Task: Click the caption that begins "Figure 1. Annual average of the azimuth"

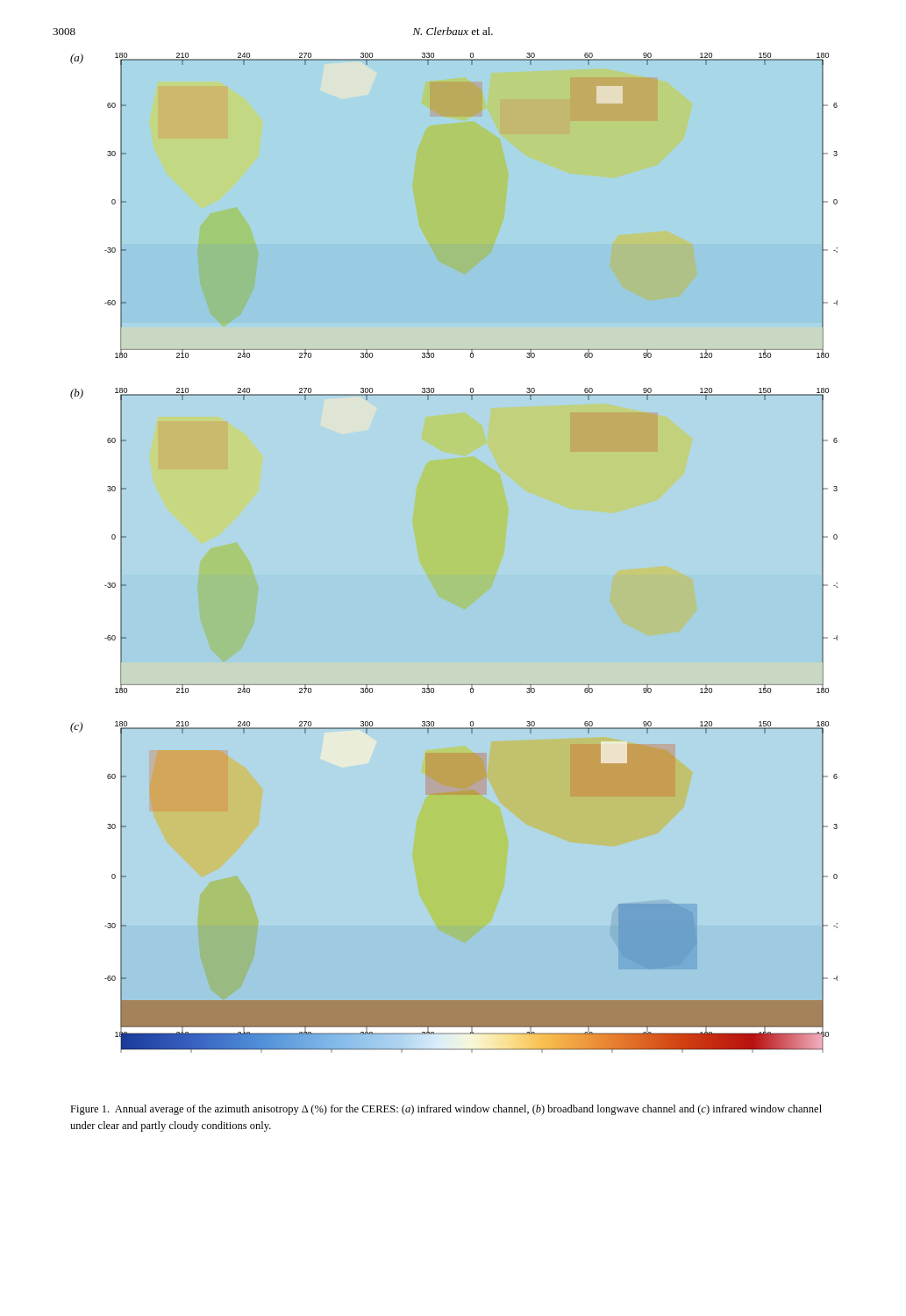Action: 446,1117
